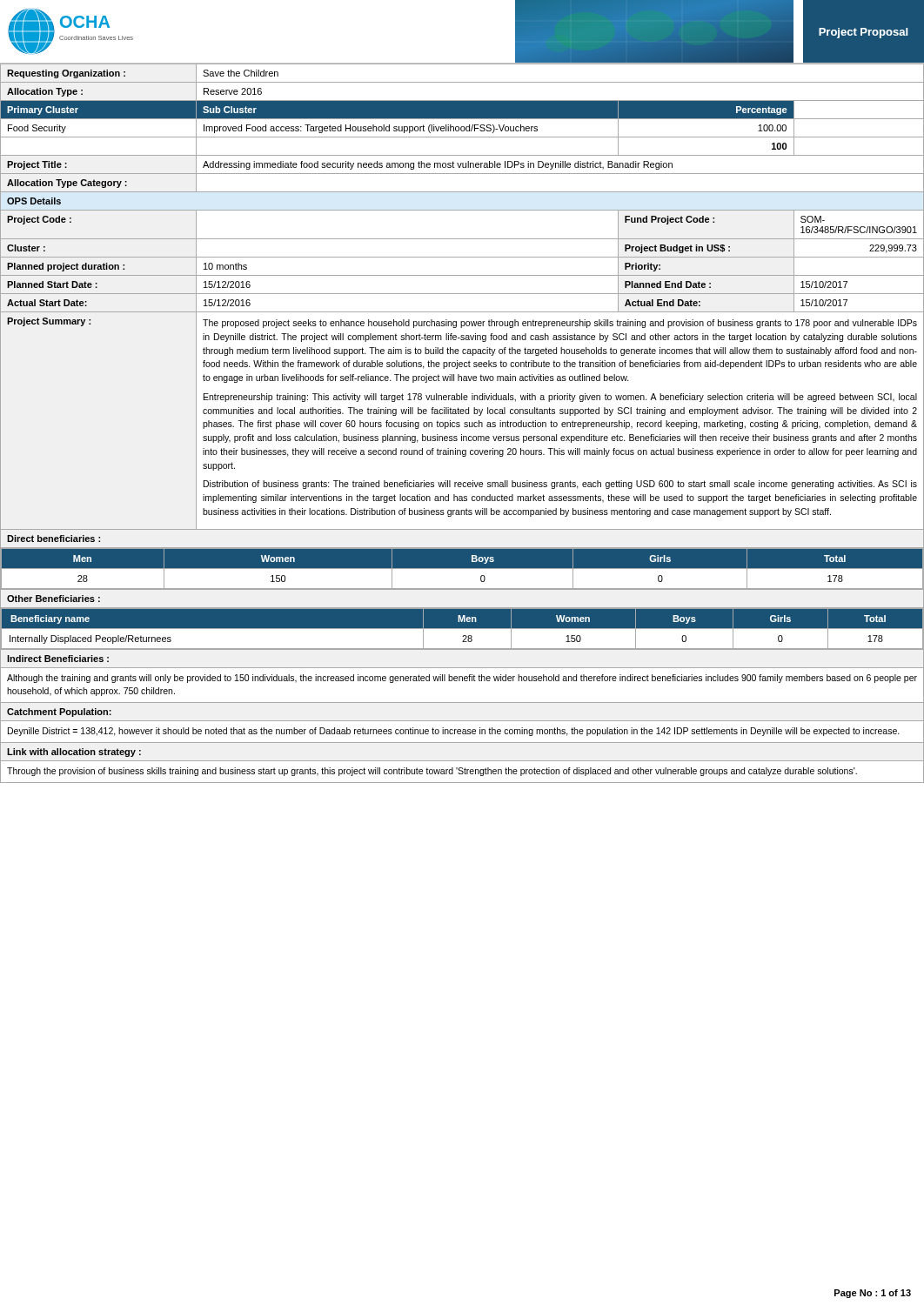This screenshot has height=1305, width=924.
Task: Navigate to the text block starting "Direct beneficiaries :"
Action: point(54,538)
